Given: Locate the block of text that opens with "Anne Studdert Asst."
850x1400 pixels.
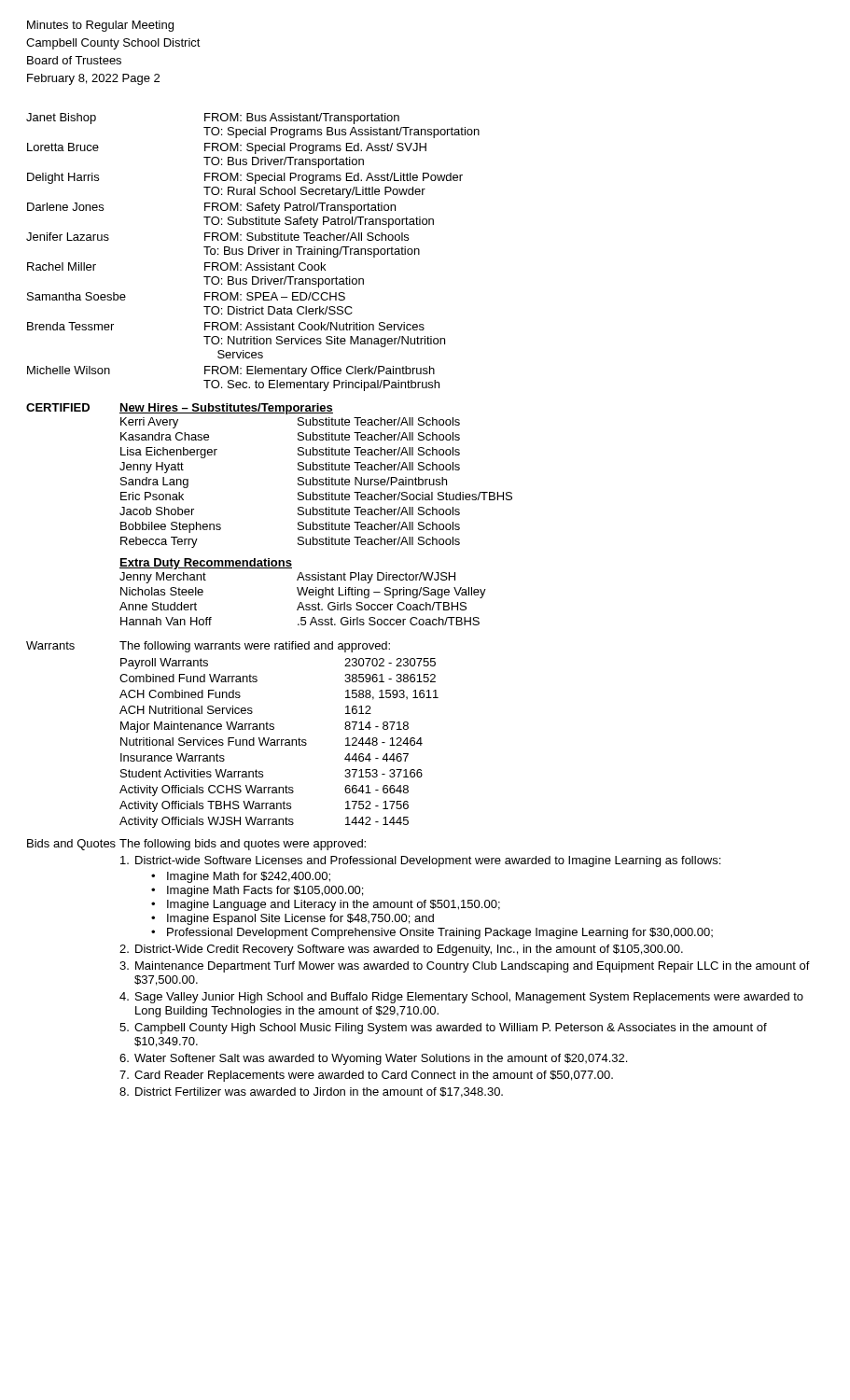Looking at the screenshot, I should [x=293, y=606].
